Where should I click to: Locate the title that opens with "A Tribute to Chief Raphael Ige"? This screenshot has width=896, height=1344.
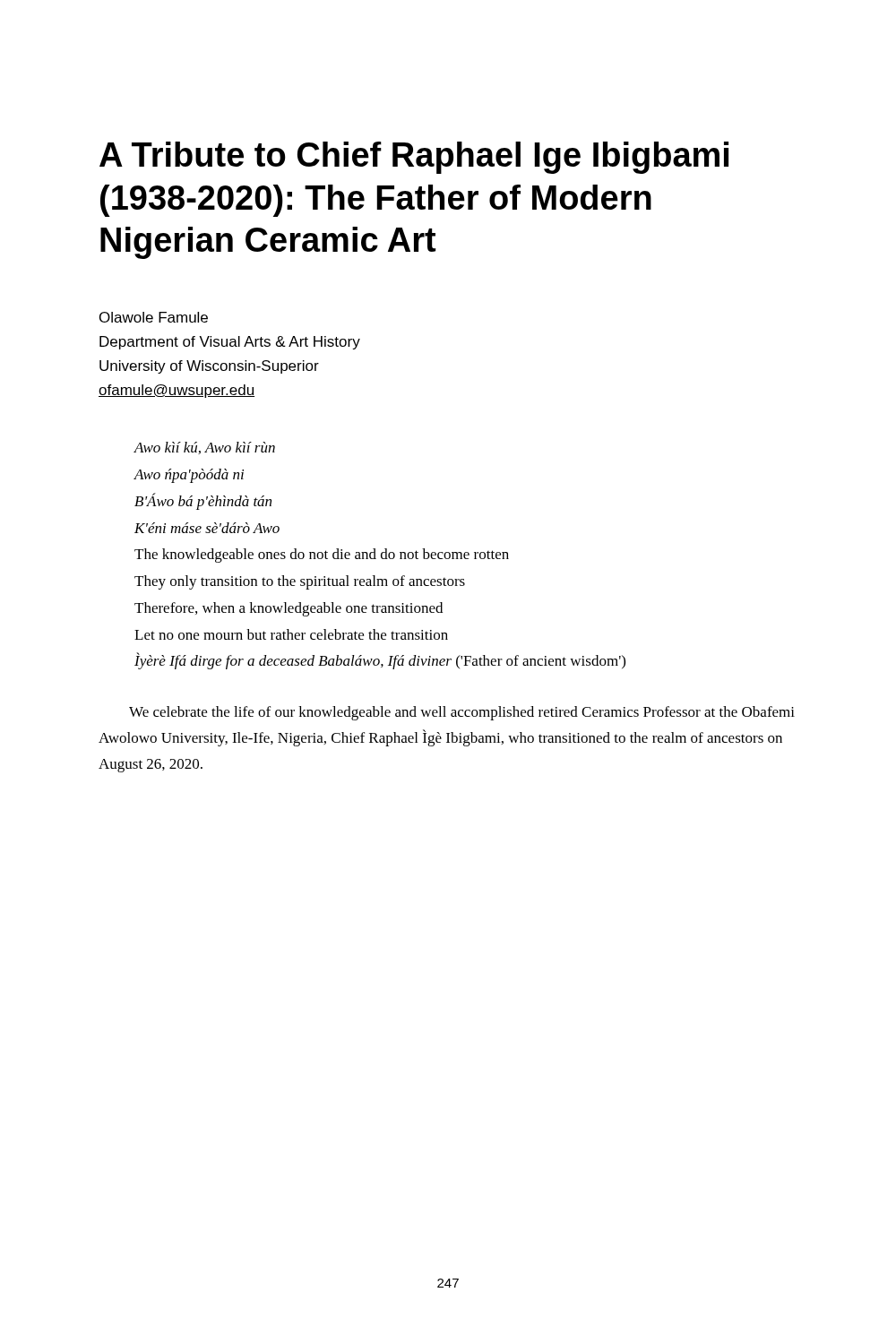[x=448, y=198]
